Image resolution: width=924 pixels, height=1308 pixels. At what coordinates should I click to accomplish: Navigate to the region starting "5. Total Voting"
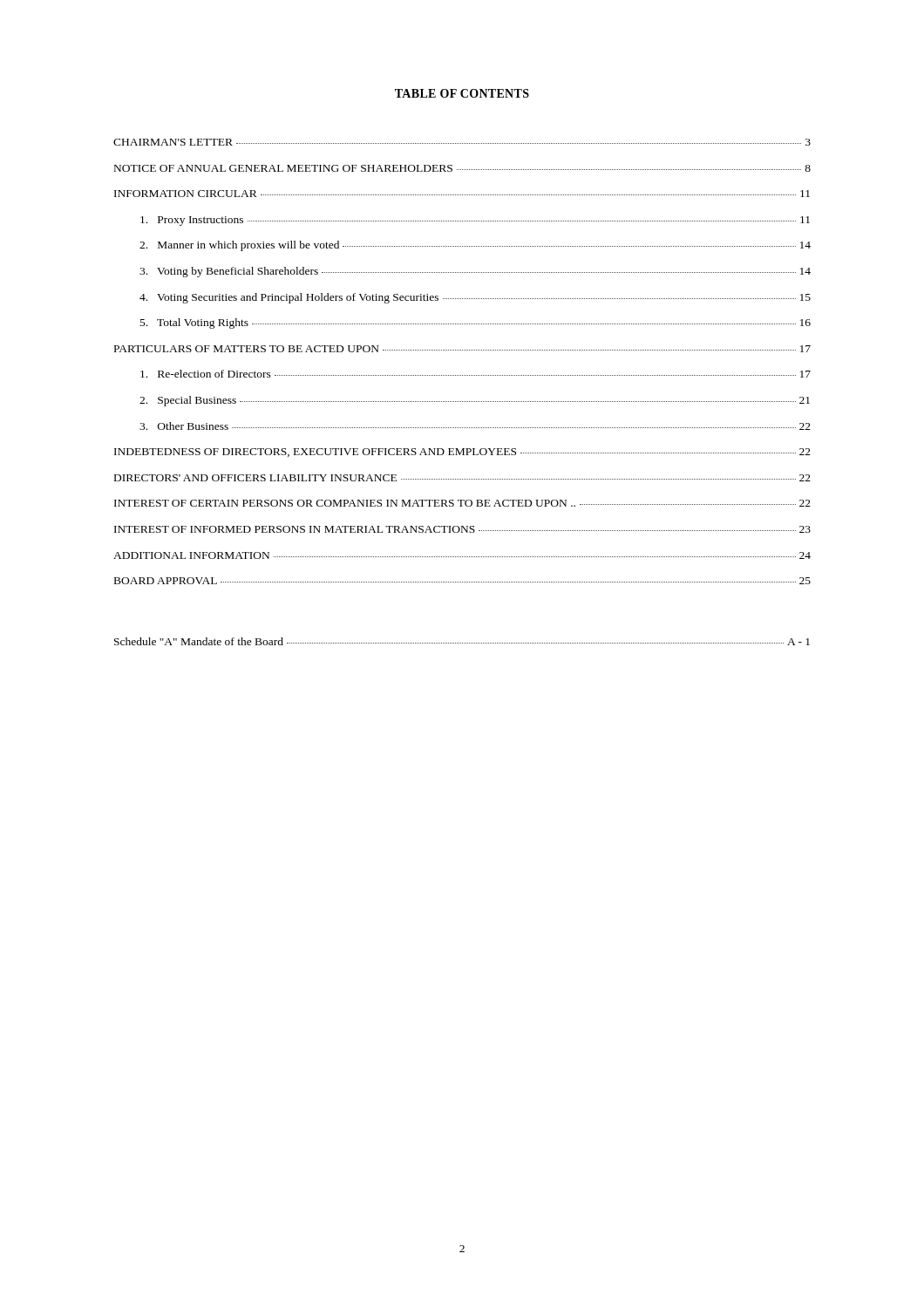[x=475, y=323]
